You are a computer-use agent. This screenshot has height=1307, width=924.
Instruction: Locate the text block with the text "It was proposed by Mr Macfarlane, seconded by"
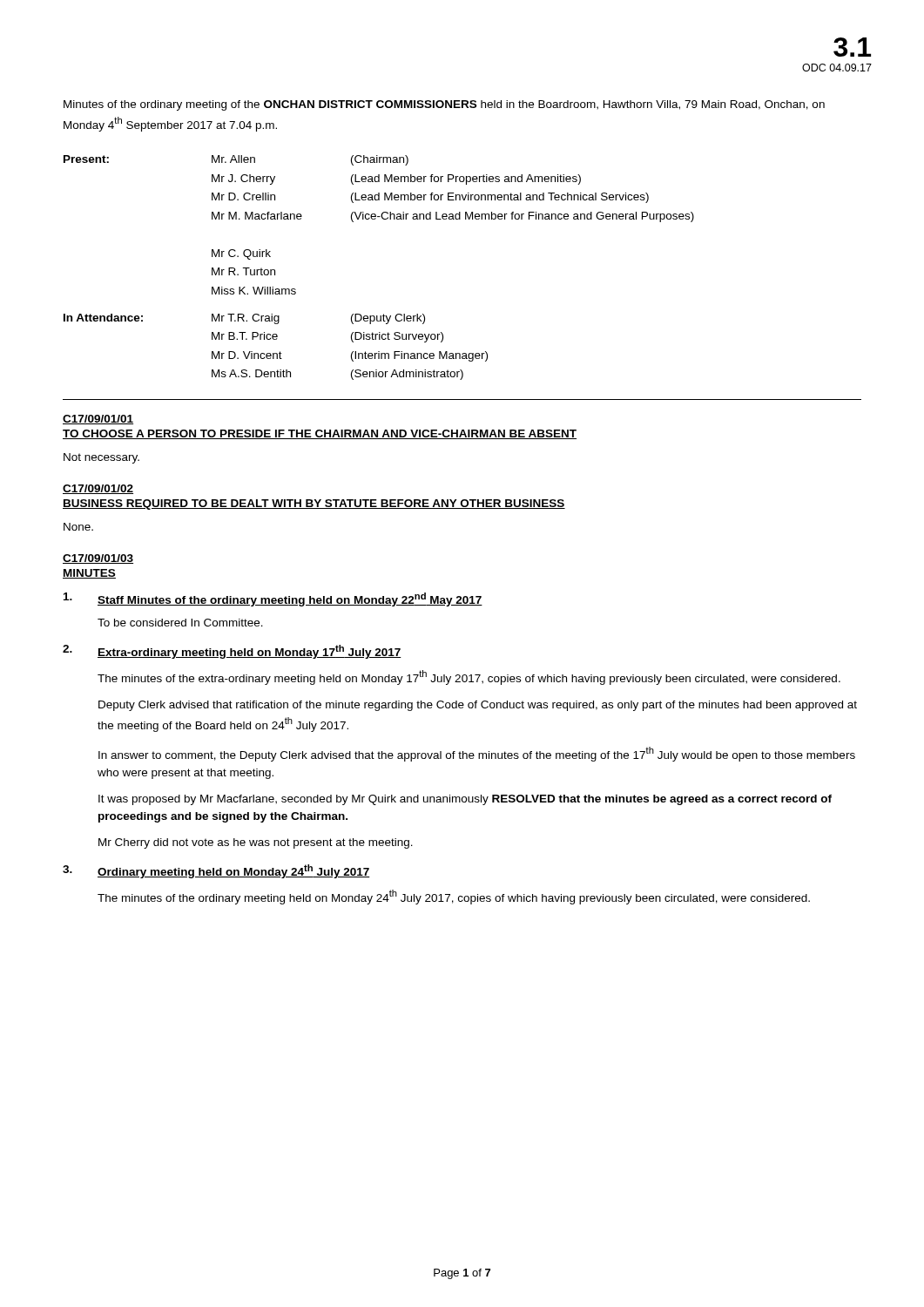coord(465,807)
